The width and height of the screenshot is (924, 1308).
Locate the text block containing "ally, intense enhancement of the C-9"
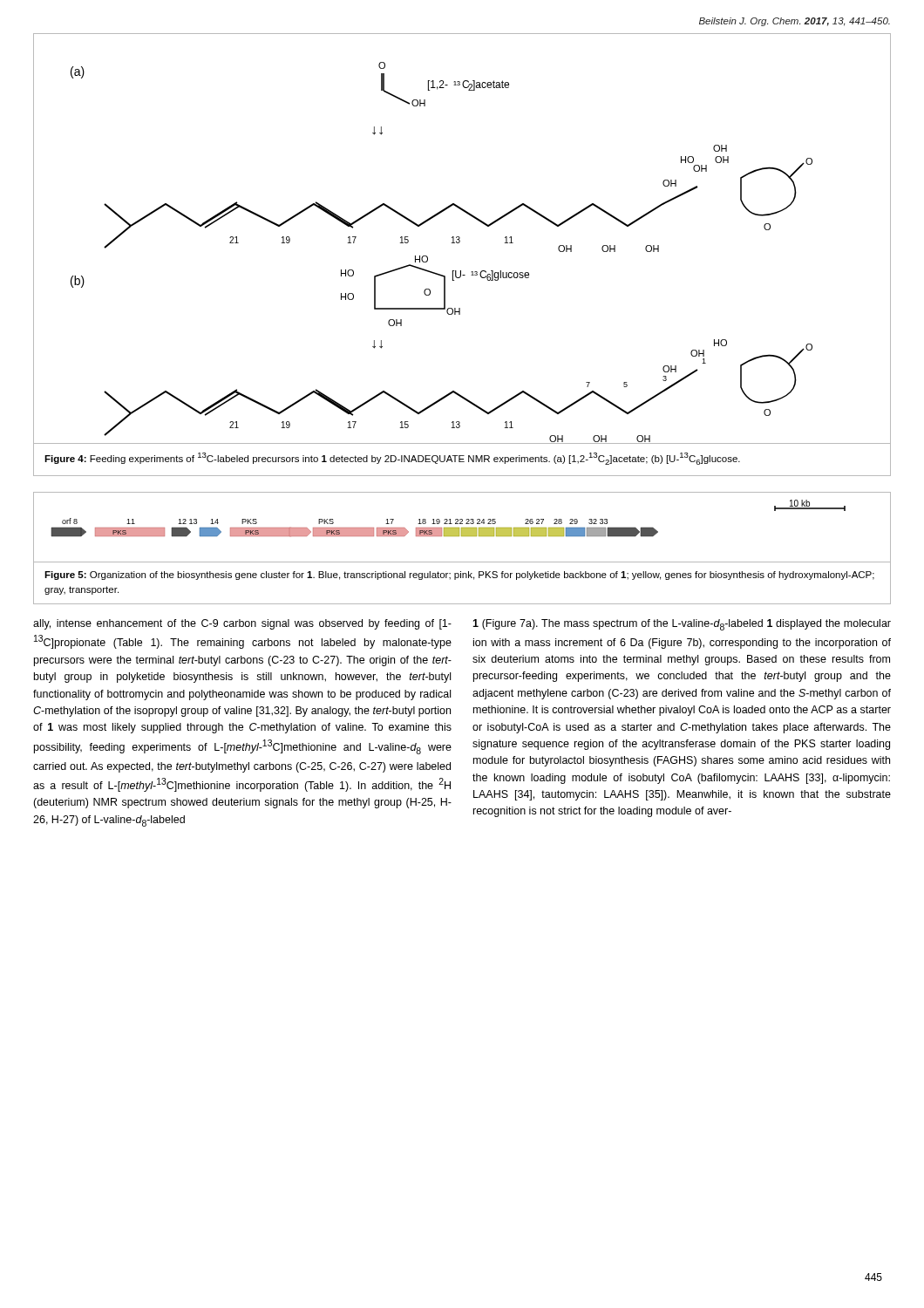pos(242,723)
